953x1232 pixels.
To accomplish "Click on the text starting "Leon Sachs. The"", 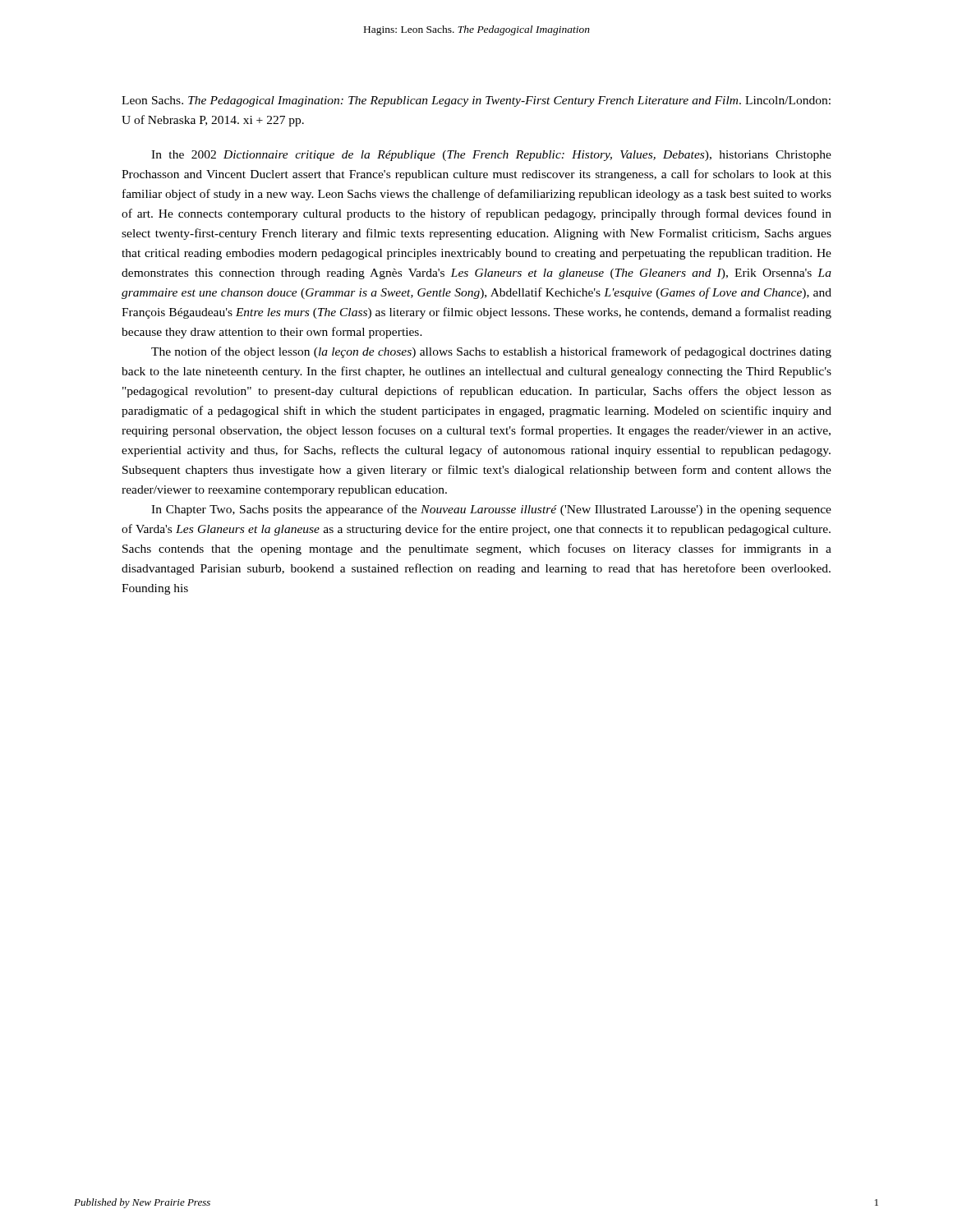I will coord(476,110).
